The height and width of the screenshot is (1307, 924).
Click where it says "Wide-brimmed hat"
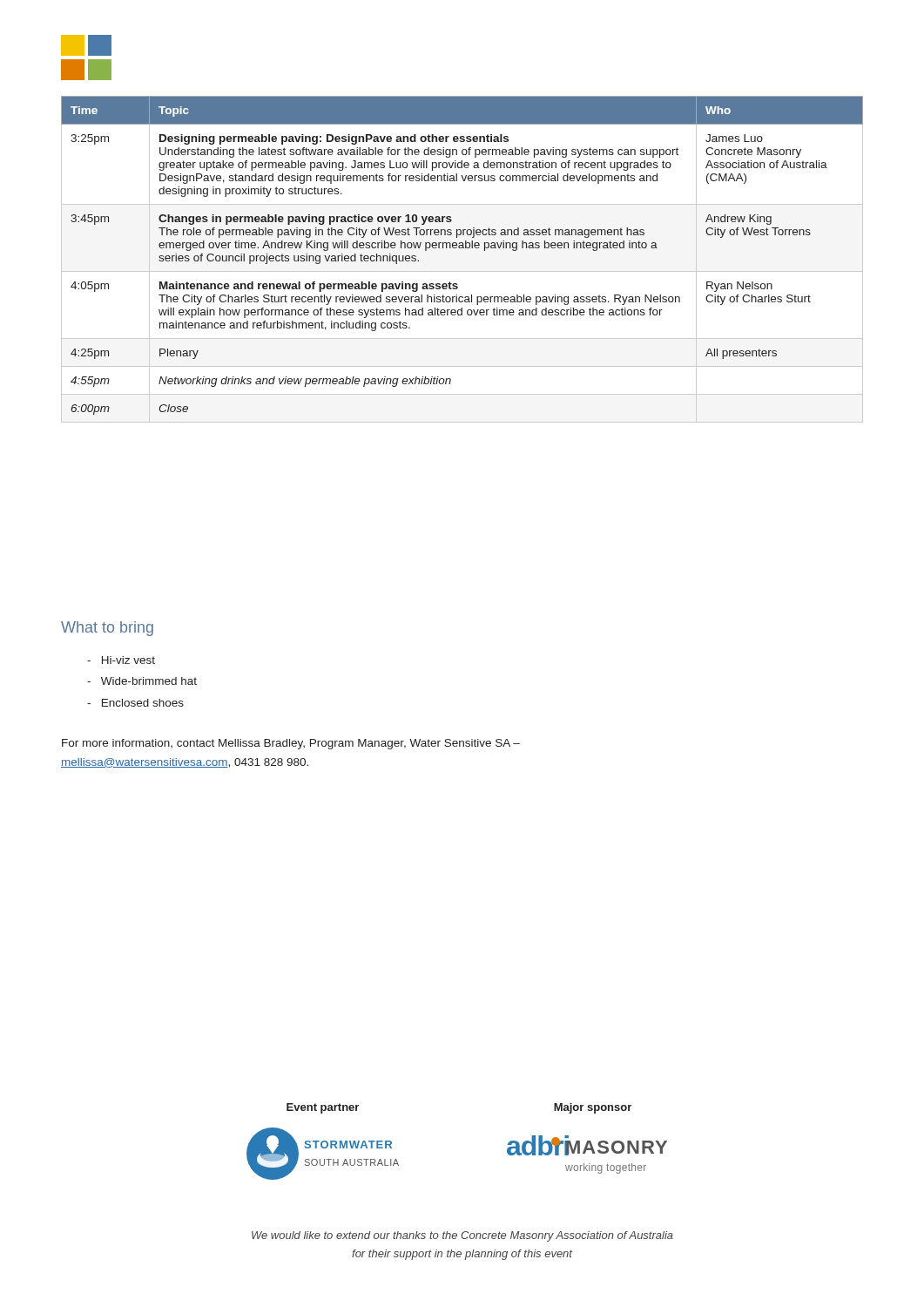142,681
